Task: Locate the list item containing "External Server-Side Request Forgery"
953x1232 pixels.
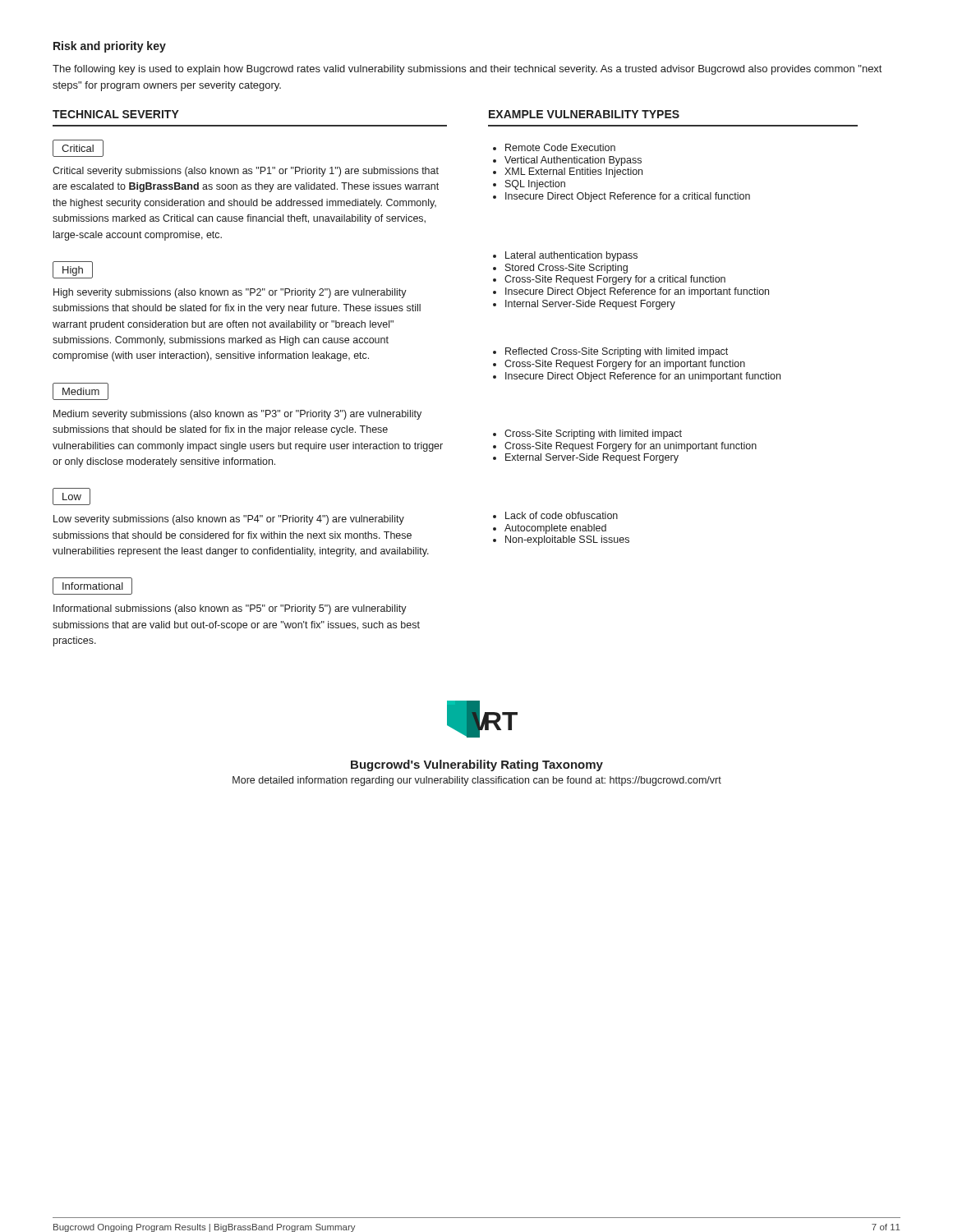Action: (x=673, y=458)
